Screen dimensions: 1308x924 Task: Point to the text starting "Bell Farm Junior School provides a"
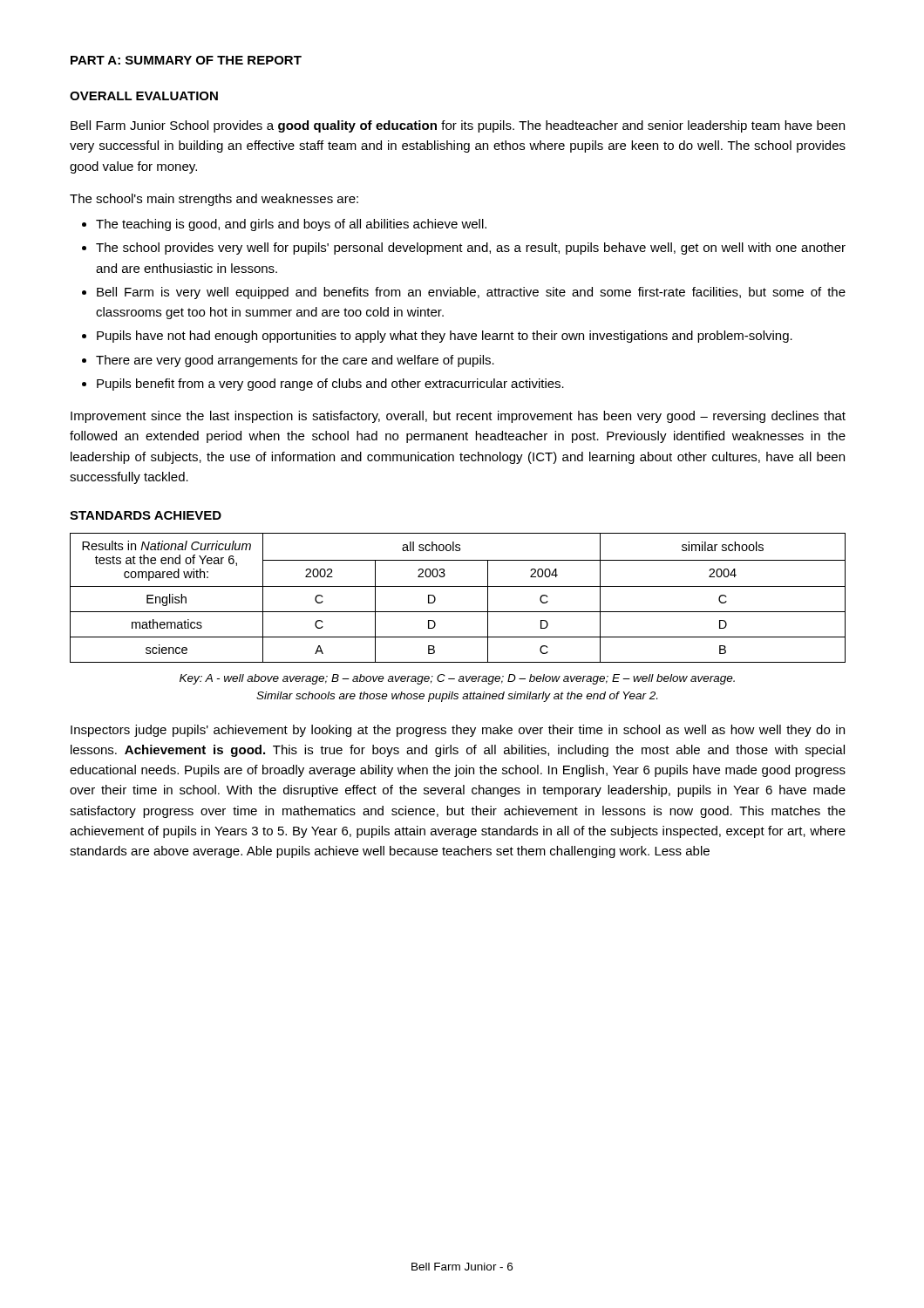(458, 145)
